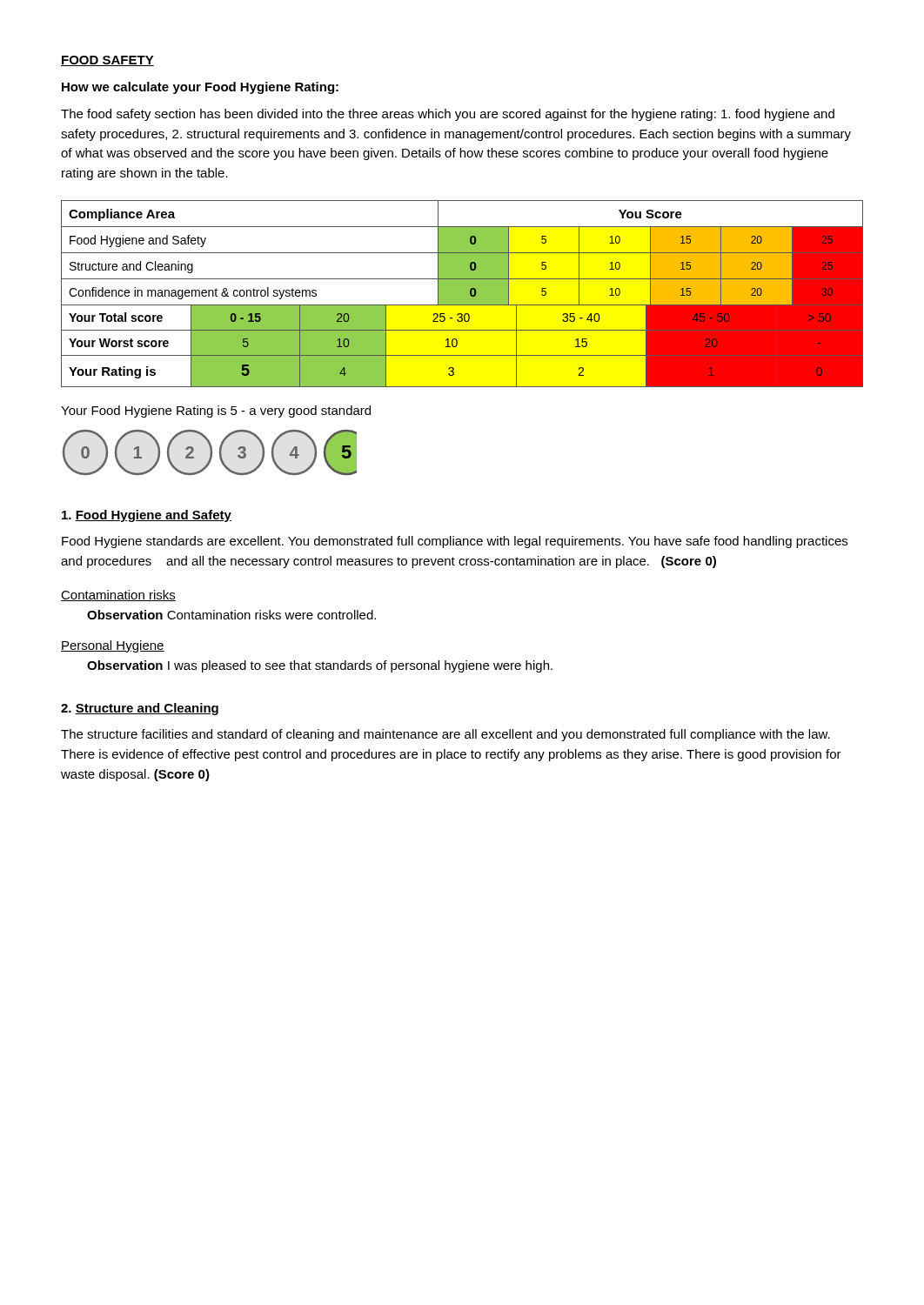Locate the passage starting "Observation Contamination risks were controlled."

pyautogui.click(x=232, y=614)
